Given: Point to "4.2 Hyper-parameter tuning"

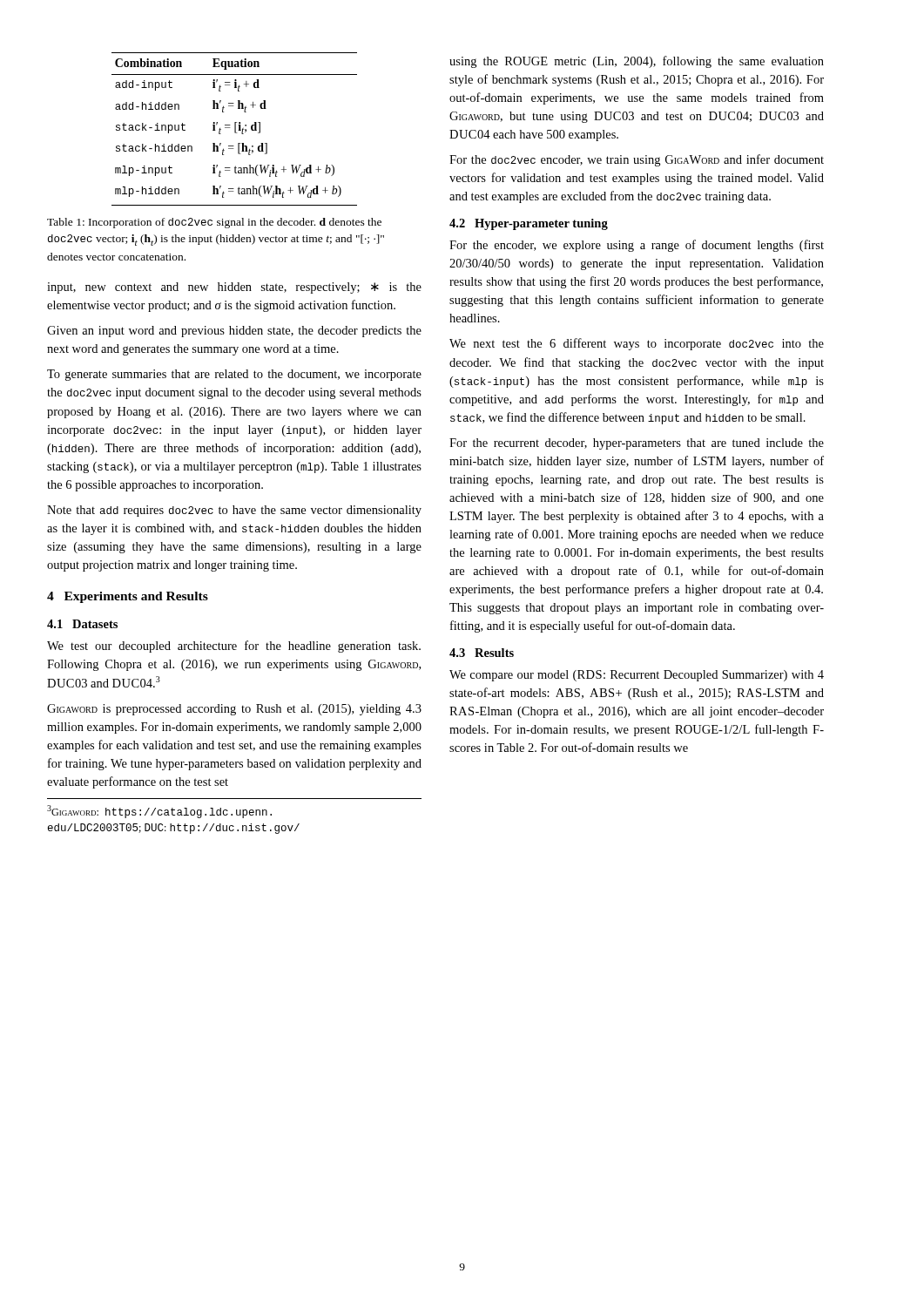Looking at the screenshot, I should coord(528,223).
